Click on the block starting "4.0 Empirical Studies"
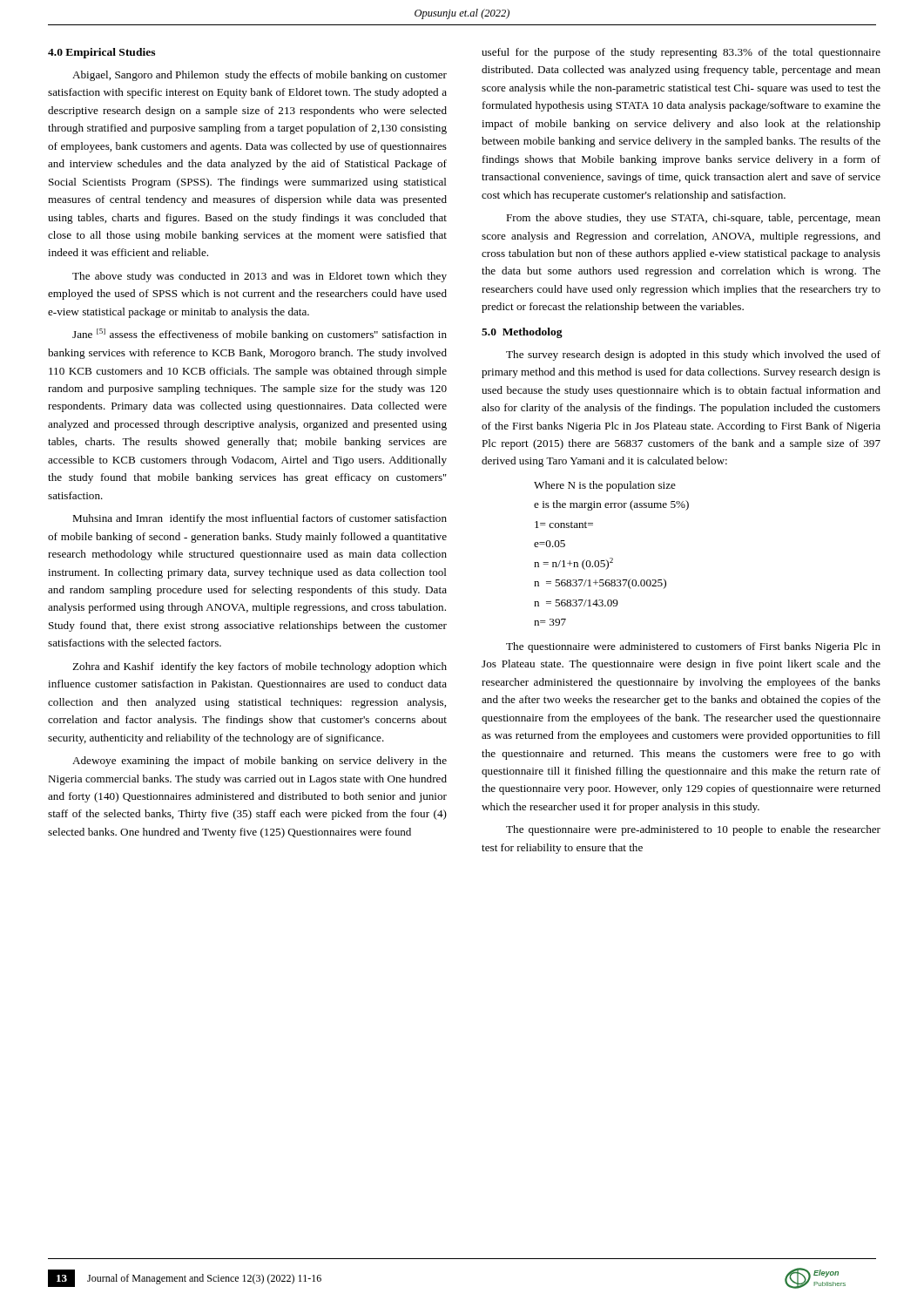924x1307 pixels. coord(102,52)
